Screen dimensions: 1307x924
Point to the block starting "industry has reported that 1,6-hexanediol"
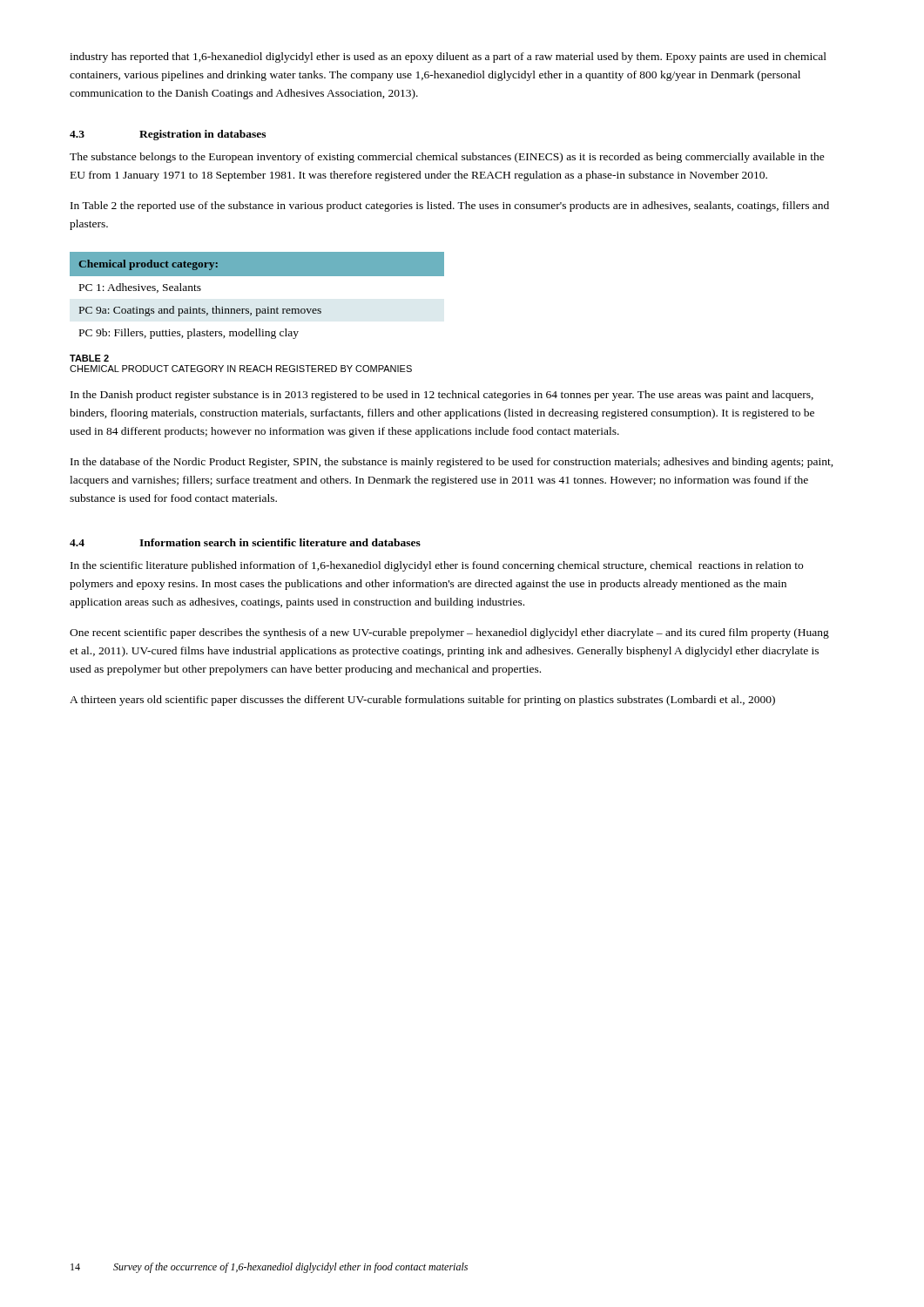click(x=448, y=74)
